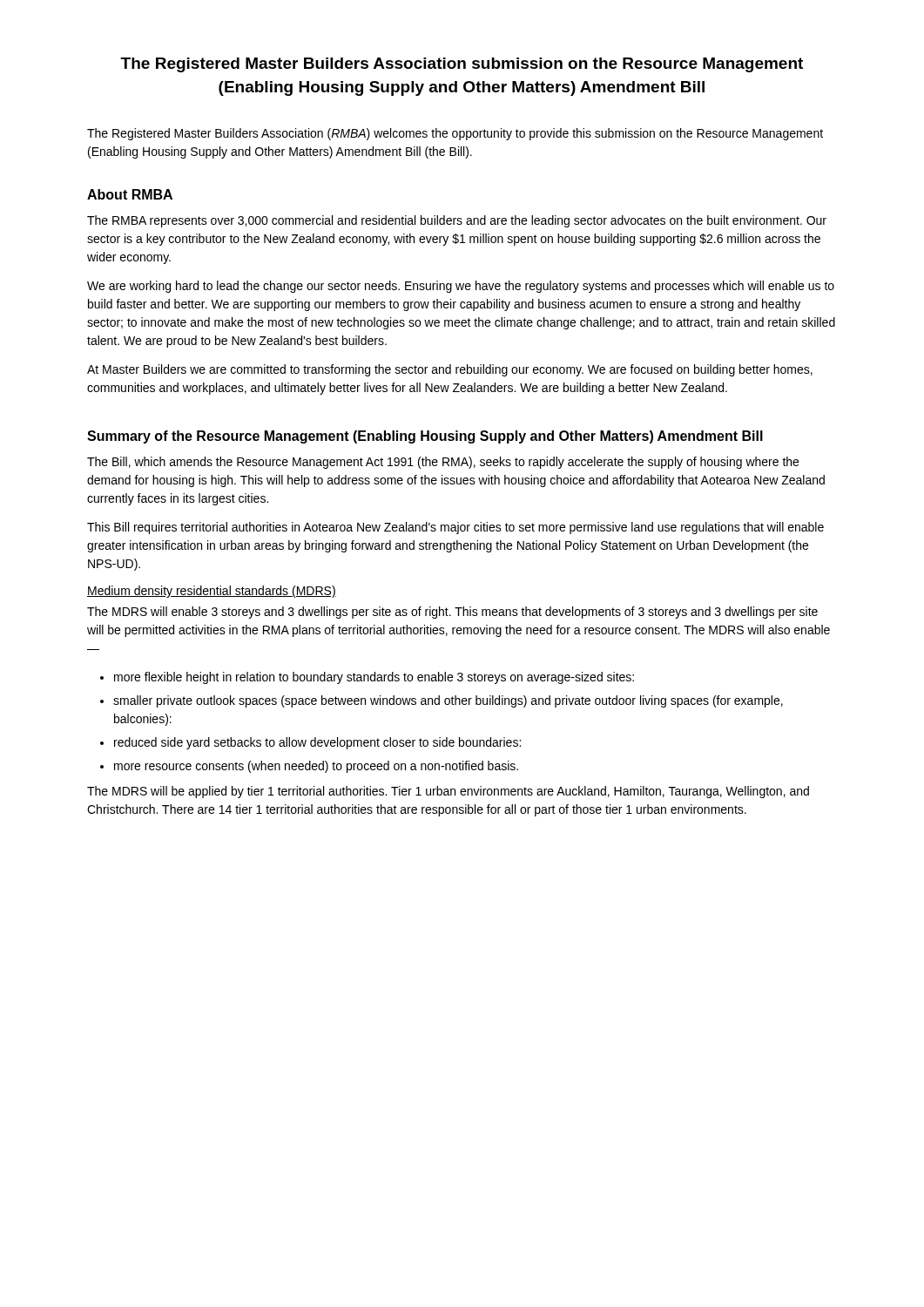The image size is (924, 1307).
Task: Click where it says "About RMBA"
Action: coord(130,195)
